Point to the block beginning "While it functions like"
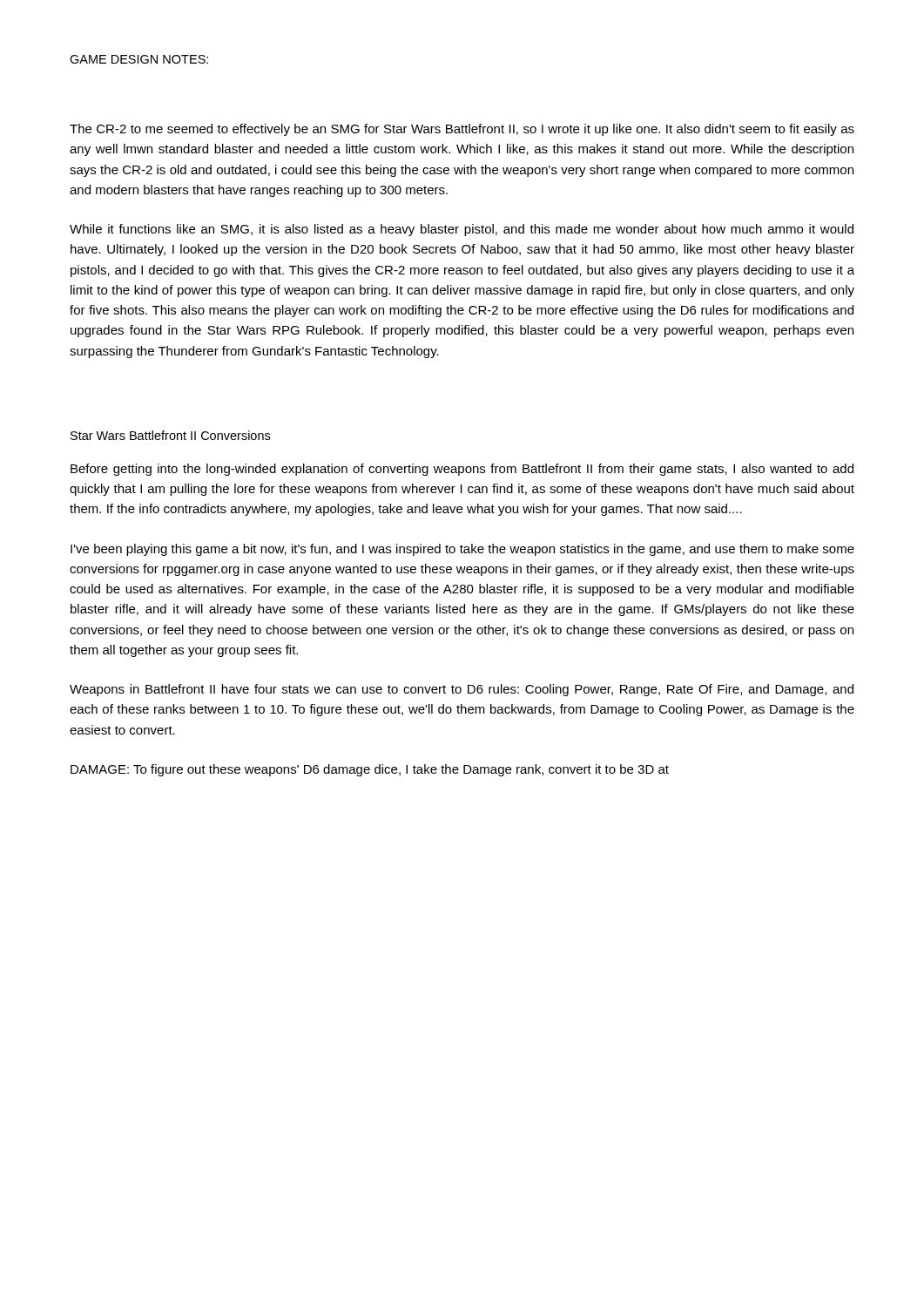Viewport: 924px width, 1307px height. (x=462, y=290)
